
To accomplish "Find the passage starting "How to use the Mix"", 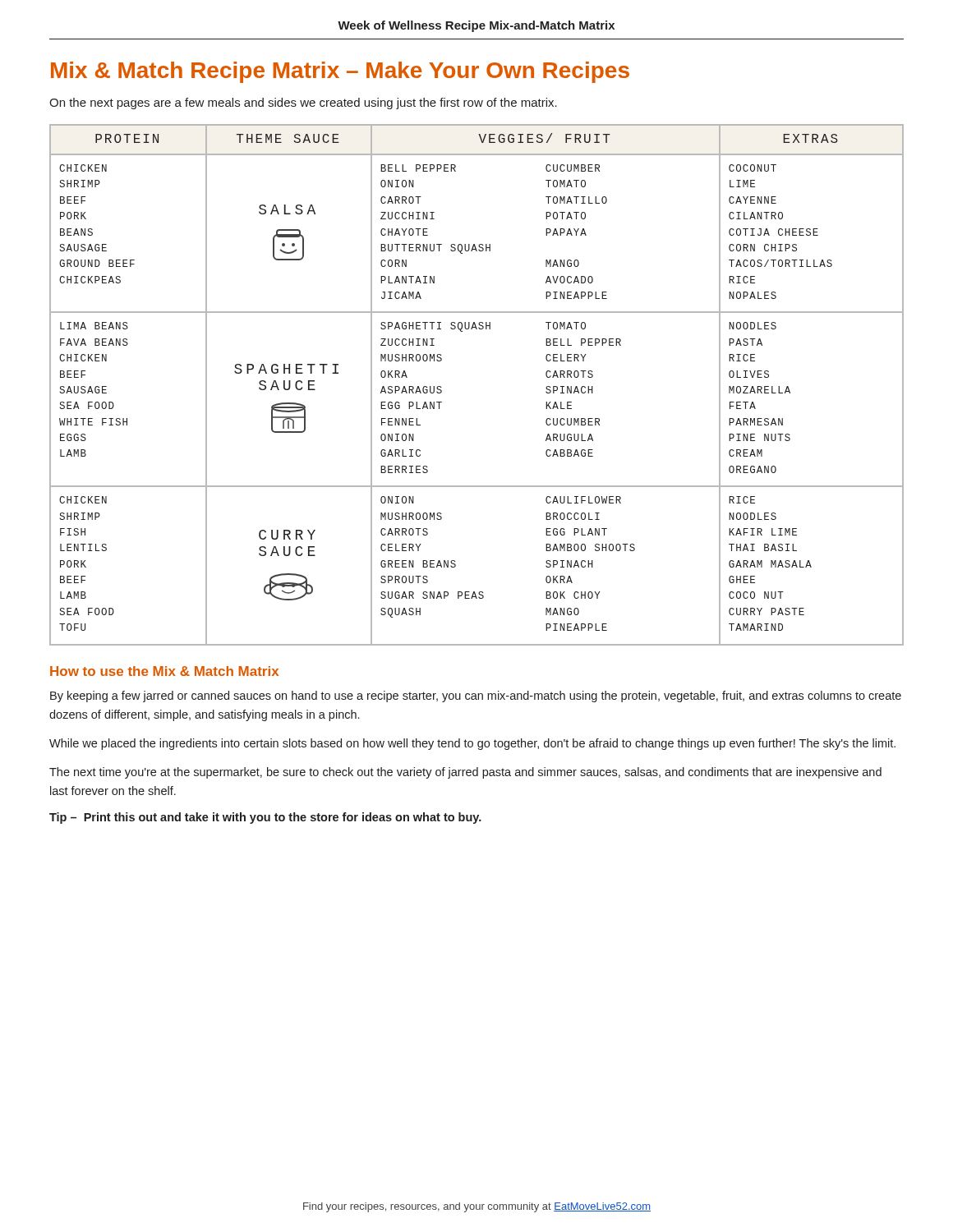I will 164,671.
